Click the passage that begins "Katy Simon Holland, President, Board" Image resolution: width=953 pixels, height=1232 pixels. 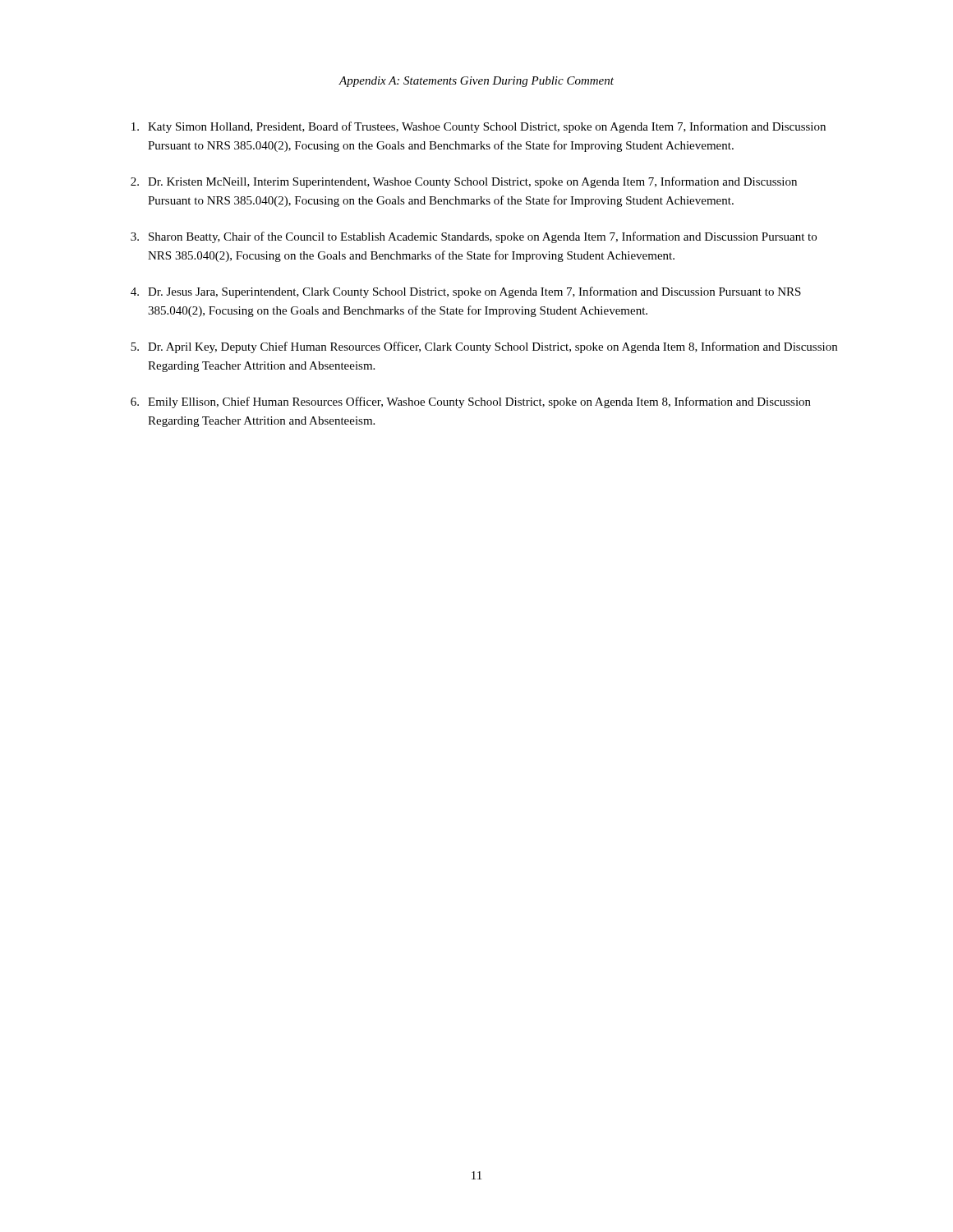point(476,136)
